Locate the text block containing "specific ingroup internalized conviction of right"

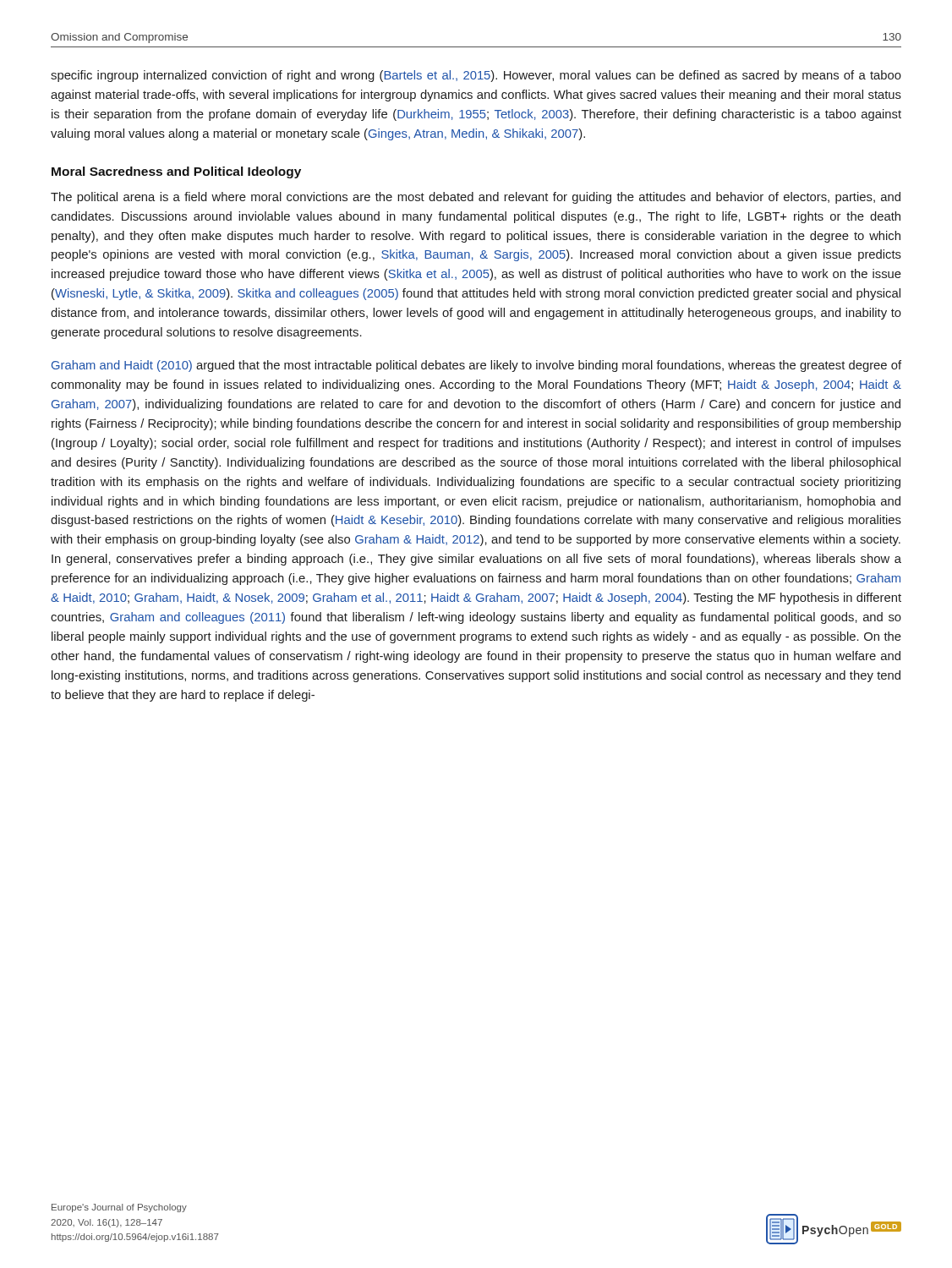pos(476,104)
